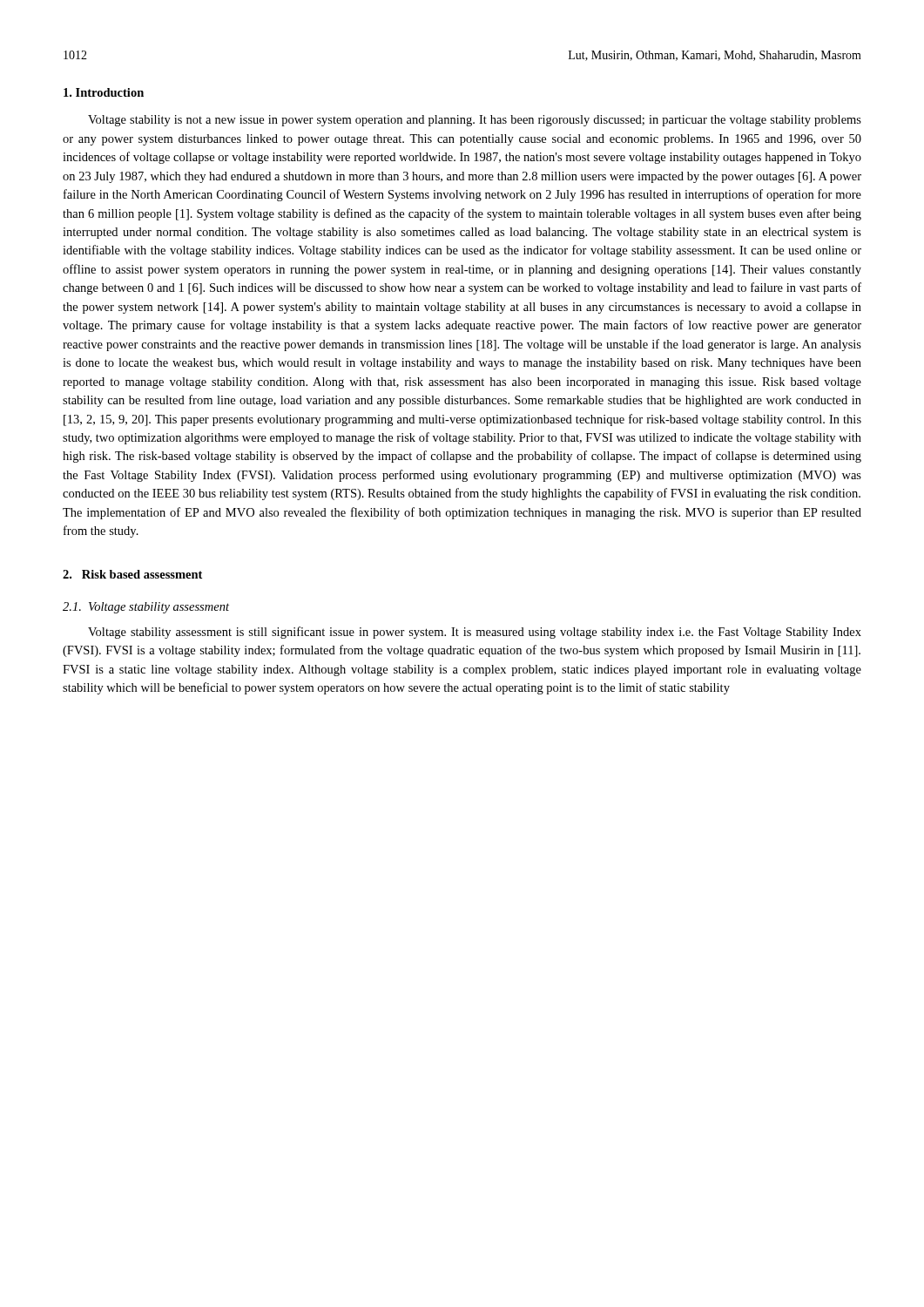Select the element starting "Voltage stability is not a new issue in"
Screen dimensions: 1307x924
[462, 325]
